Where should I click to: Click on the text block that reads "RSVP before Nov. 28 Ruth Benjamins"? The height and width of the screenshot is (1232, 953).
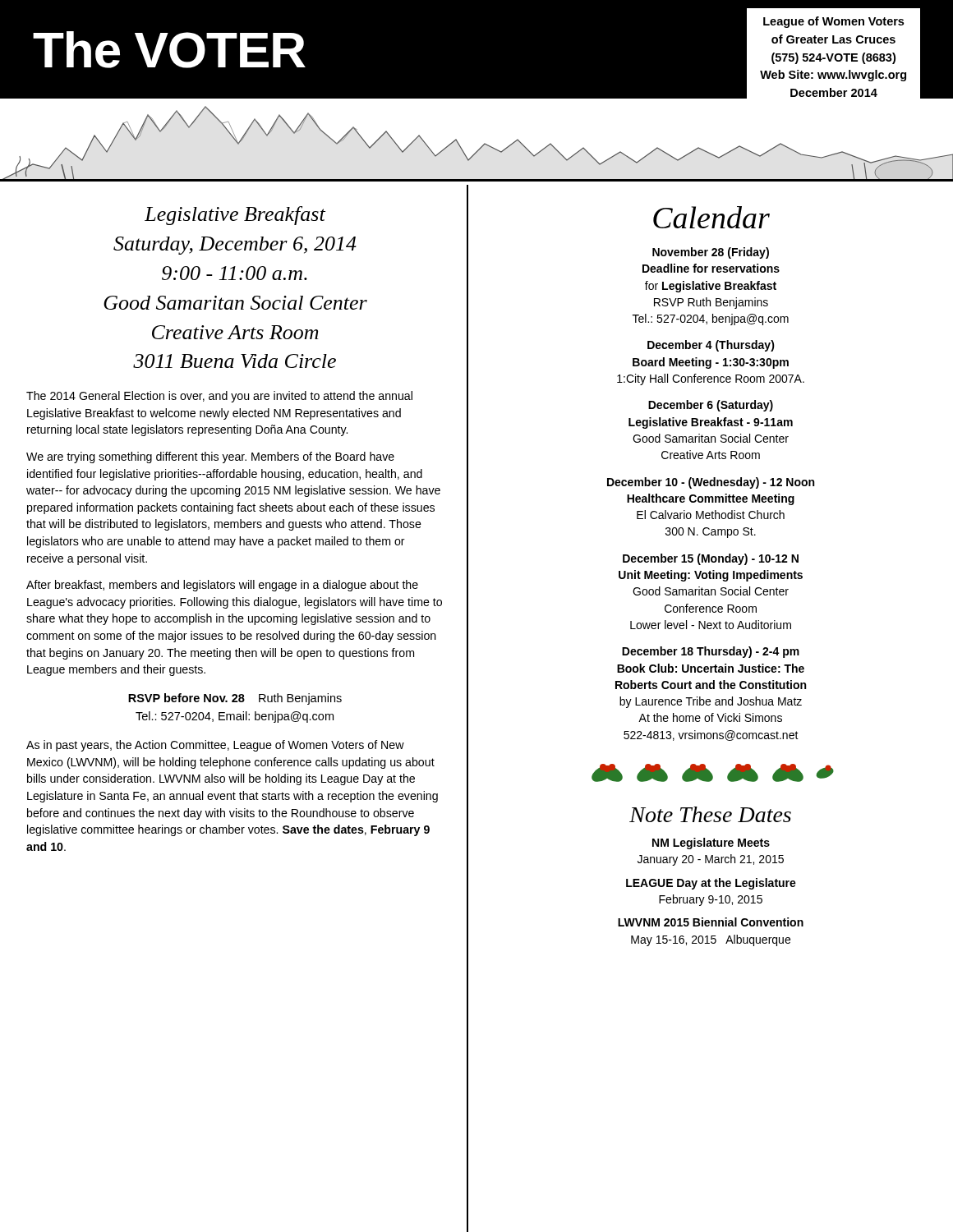235,707
